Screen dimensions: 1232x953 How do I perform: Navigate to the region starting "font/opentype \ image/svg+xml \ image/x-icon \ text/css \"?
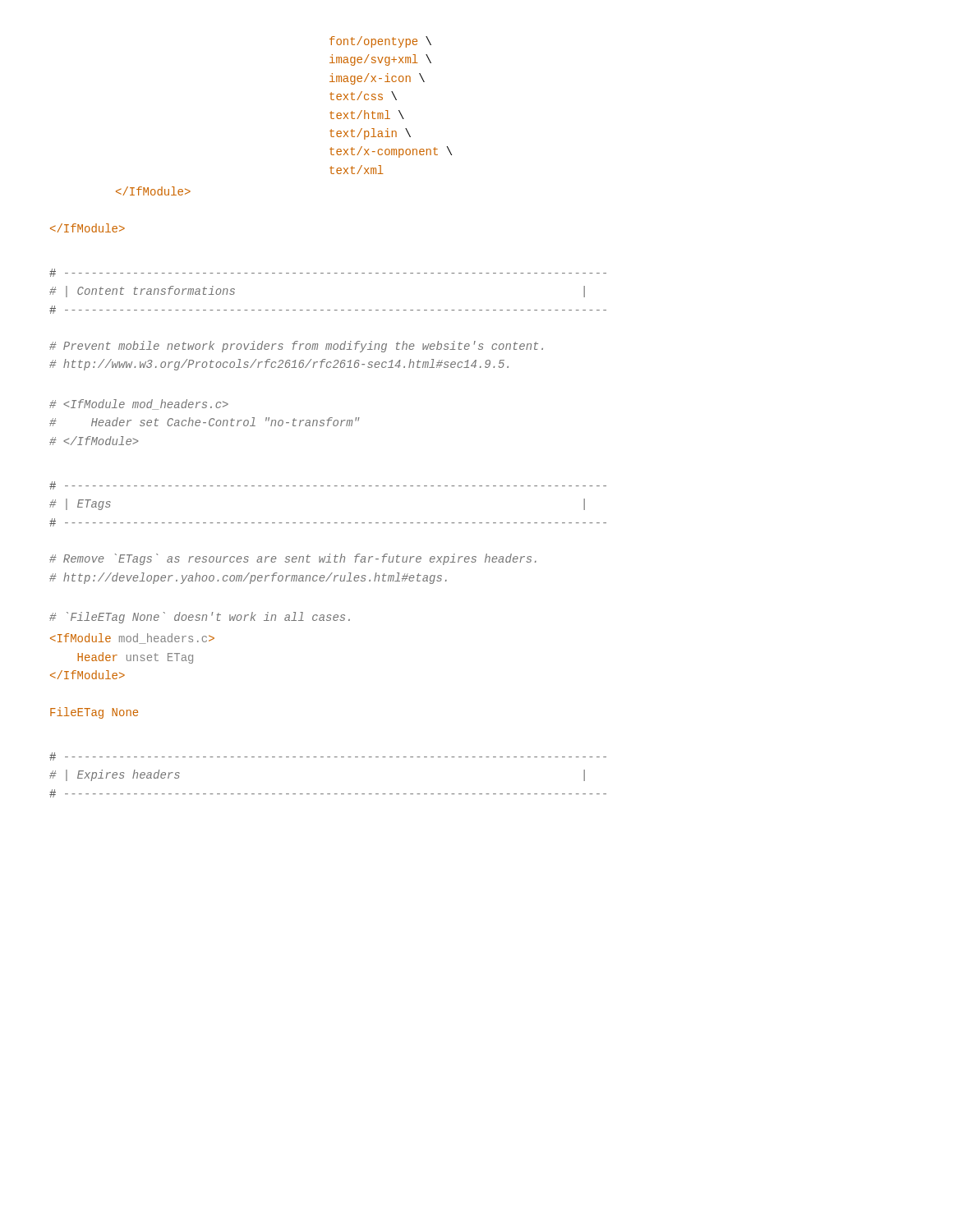380,42
